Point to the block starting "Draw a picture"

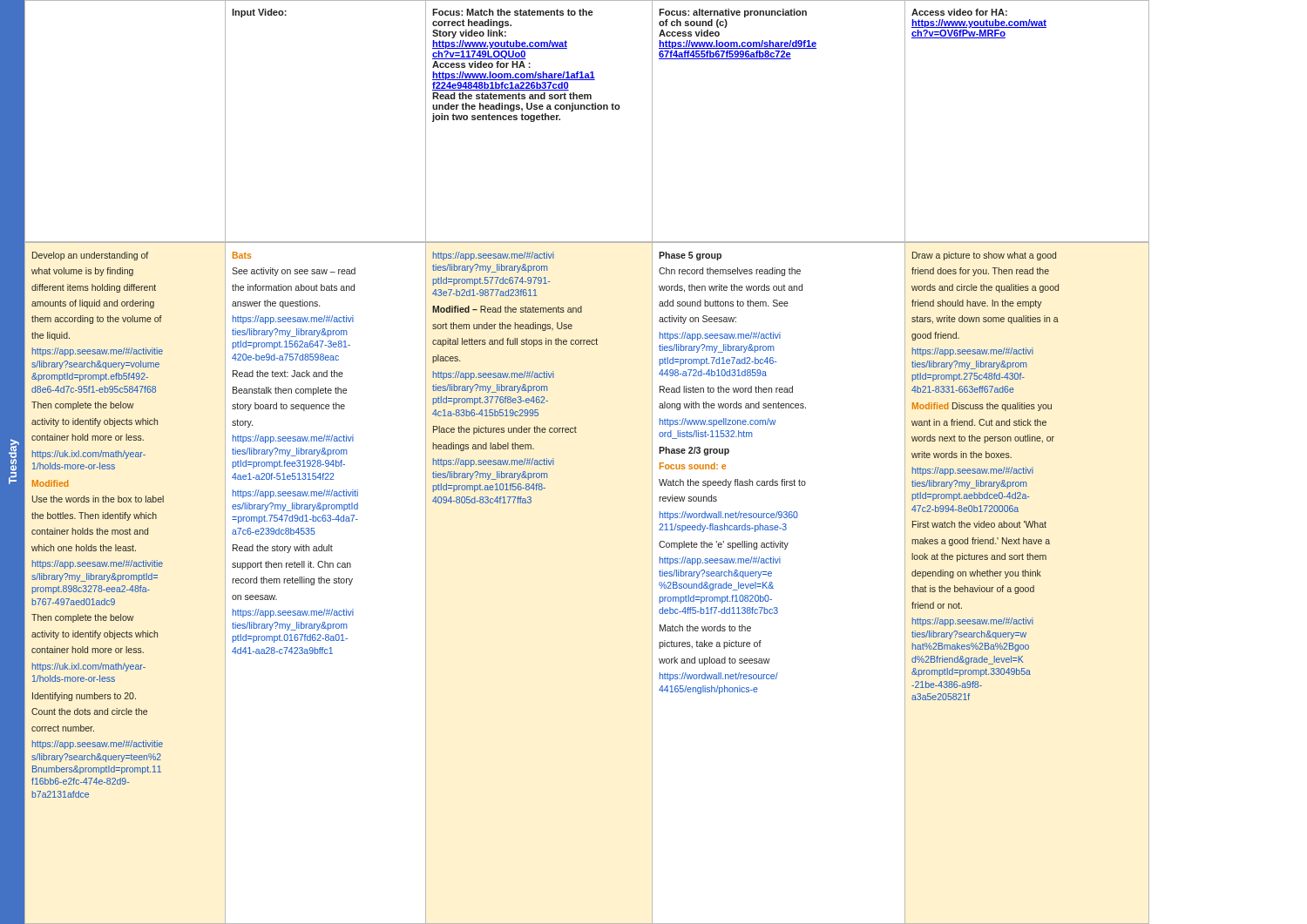pyautogui.click(x=1027, y=476)
